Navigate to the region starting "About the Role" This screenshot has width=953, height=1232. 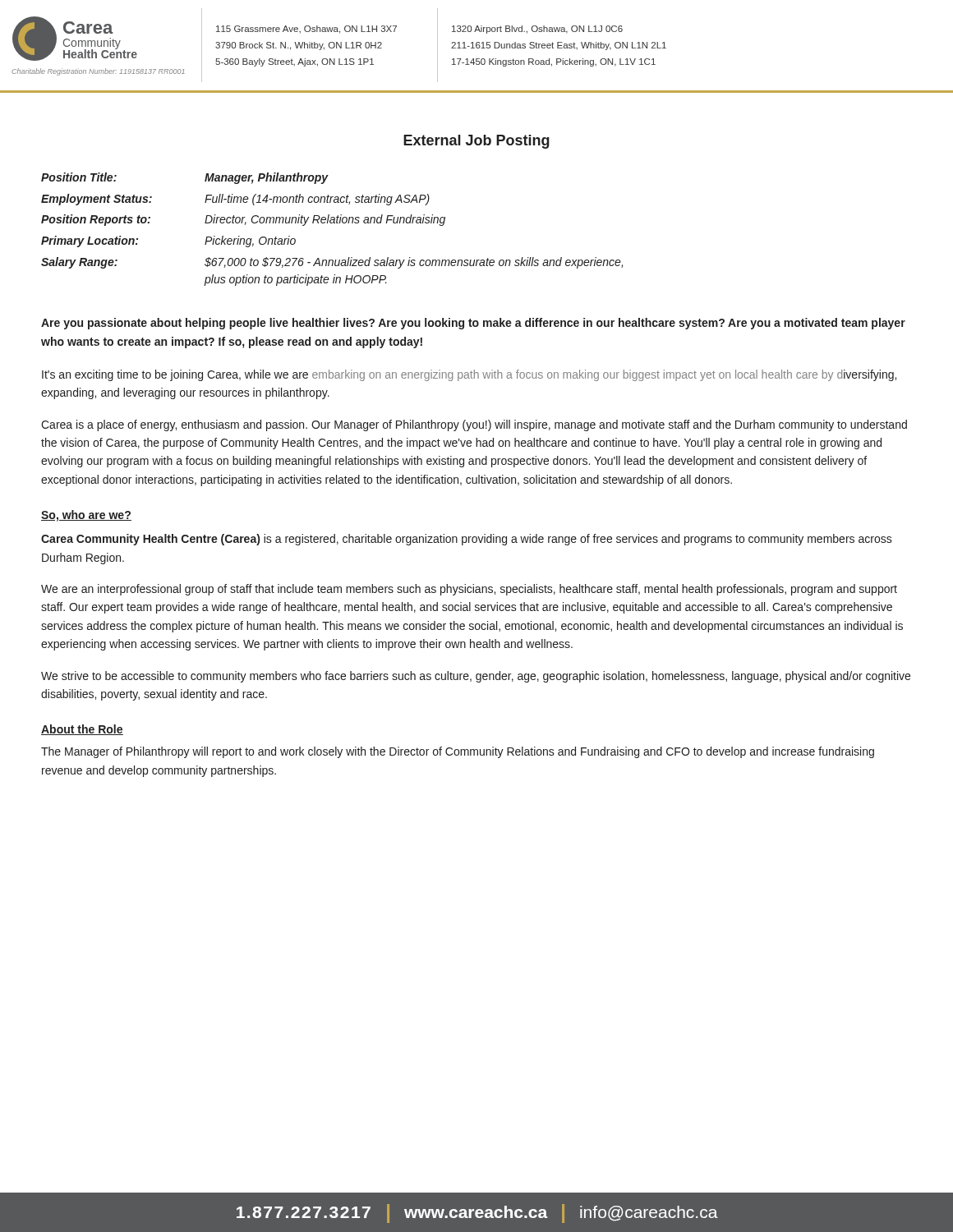(82, 730)
